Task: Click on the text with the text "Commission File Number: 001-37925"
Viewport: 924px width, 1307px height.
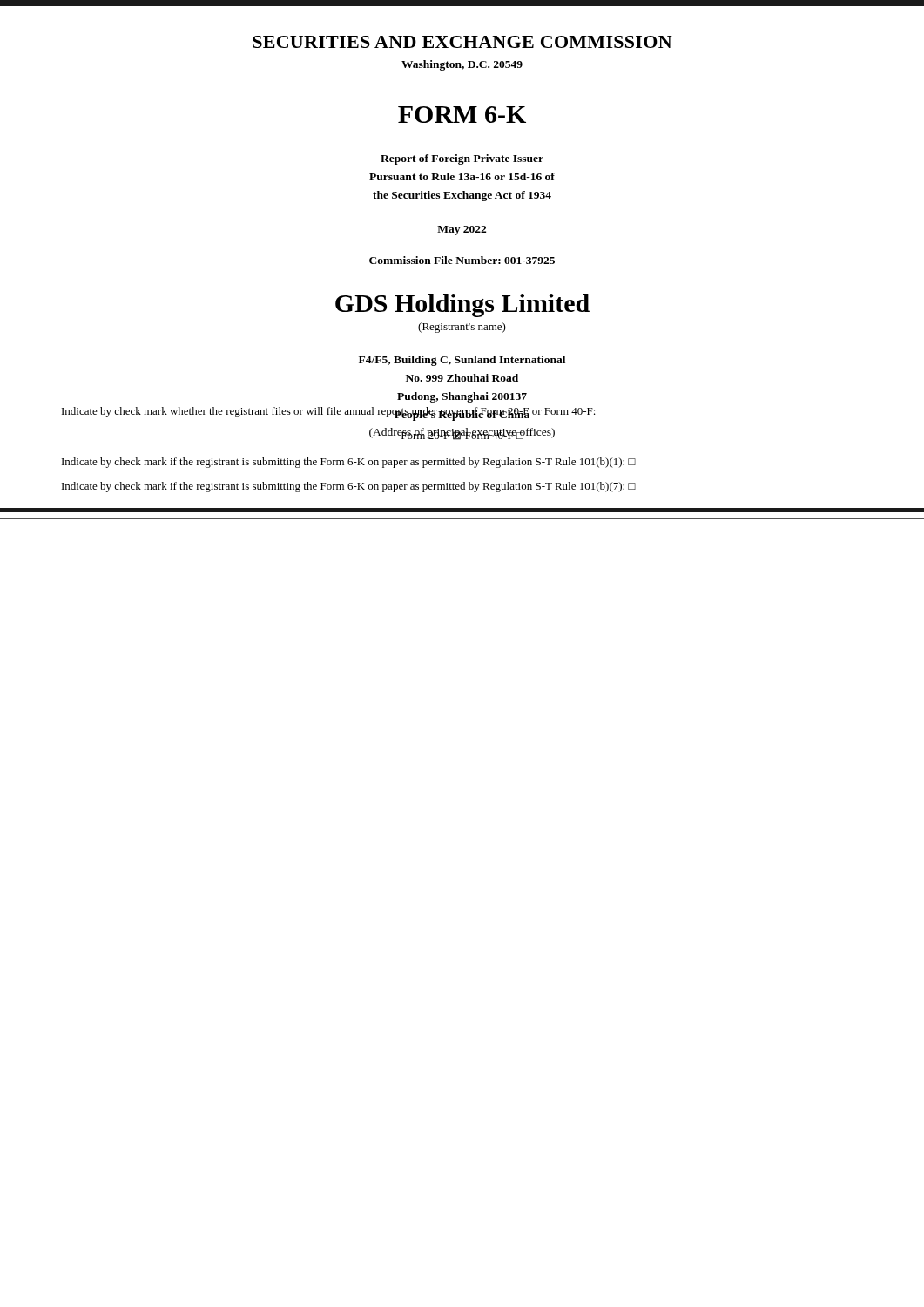Action: tap(462, 260)
